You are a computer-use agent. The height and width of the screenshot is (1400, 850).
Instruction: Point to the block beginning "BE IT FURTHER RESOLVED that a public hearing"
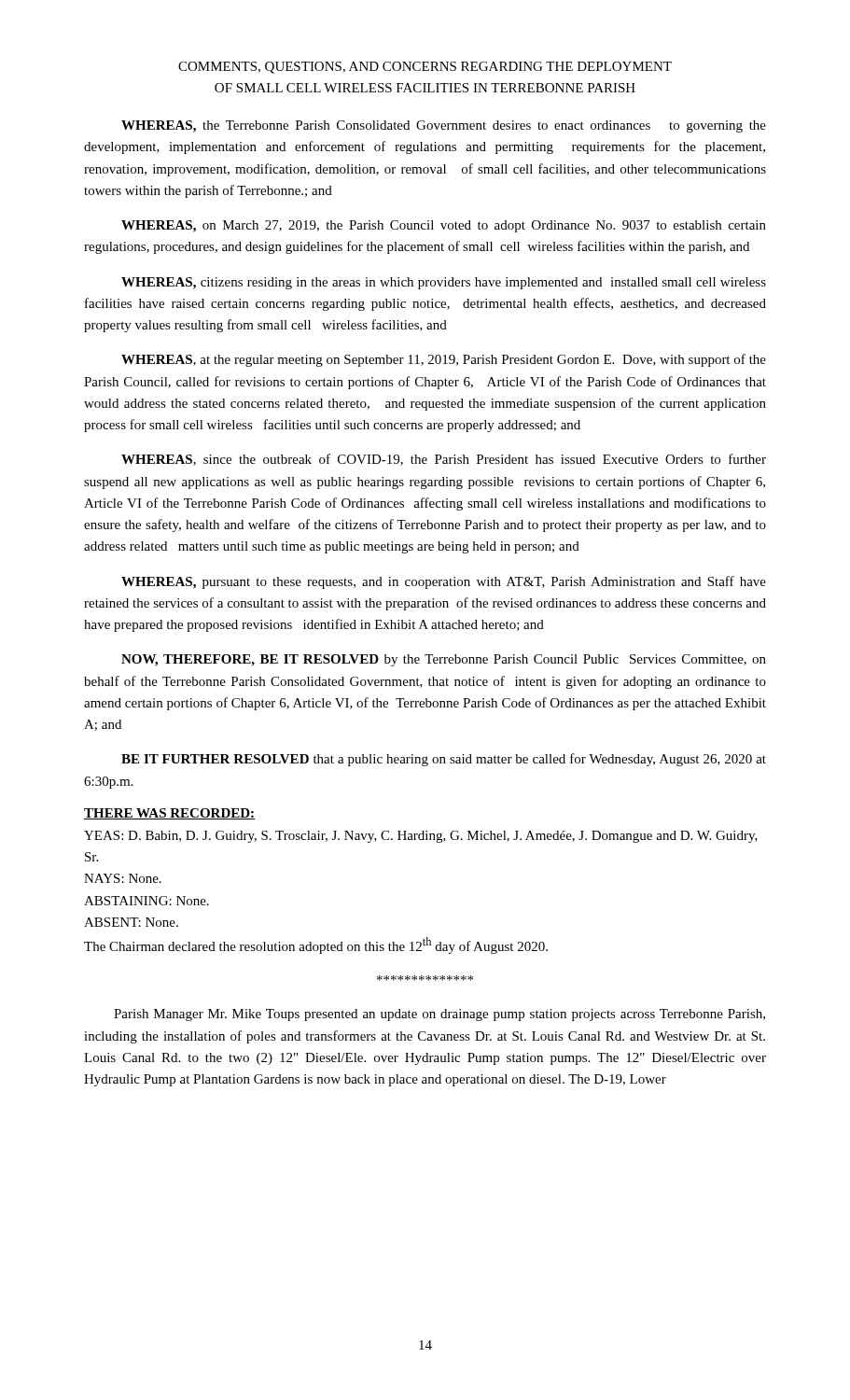(425, 770)
